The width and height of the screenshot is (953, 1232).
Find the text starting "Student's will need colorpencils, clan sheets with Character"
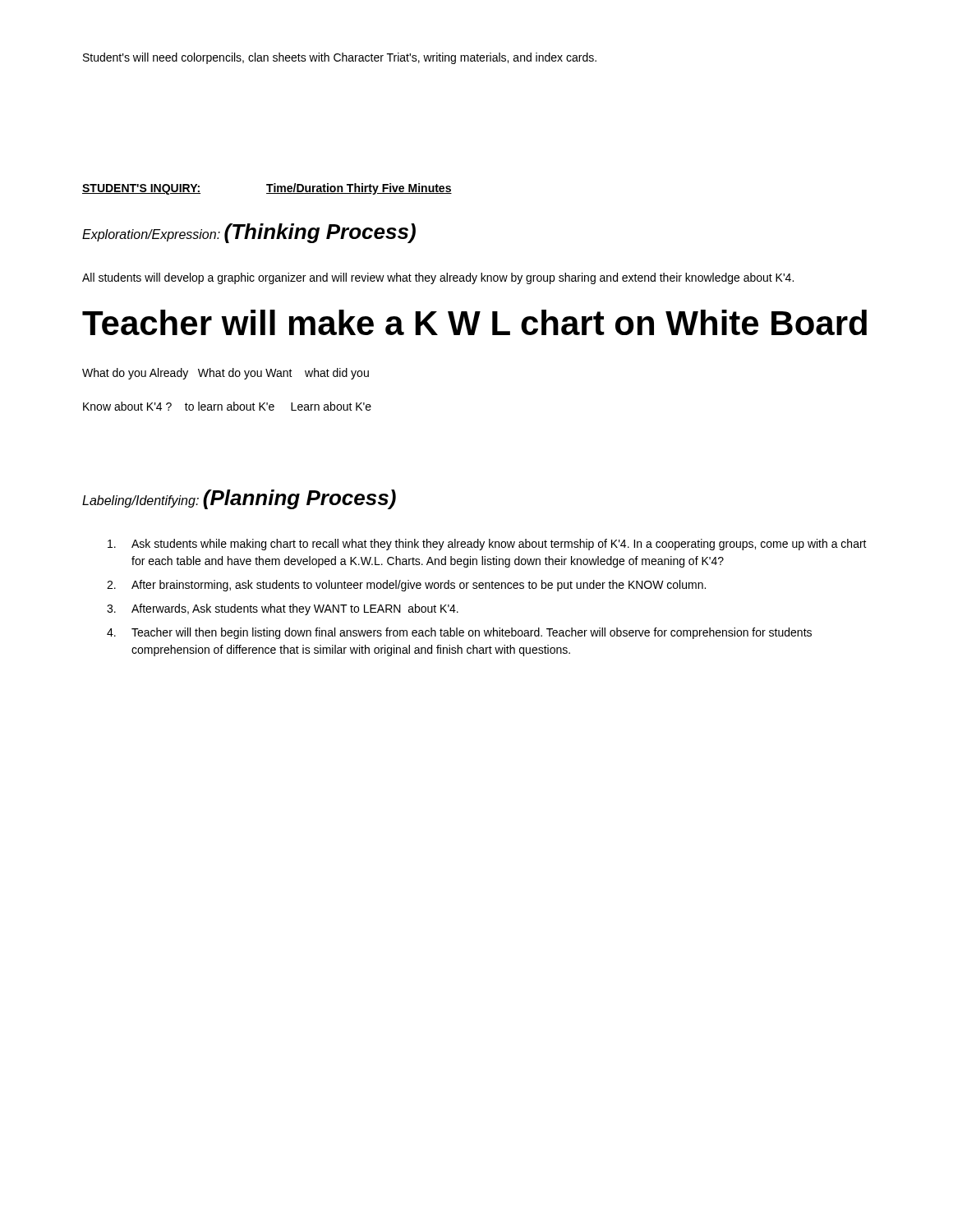[x=340, y=57]
